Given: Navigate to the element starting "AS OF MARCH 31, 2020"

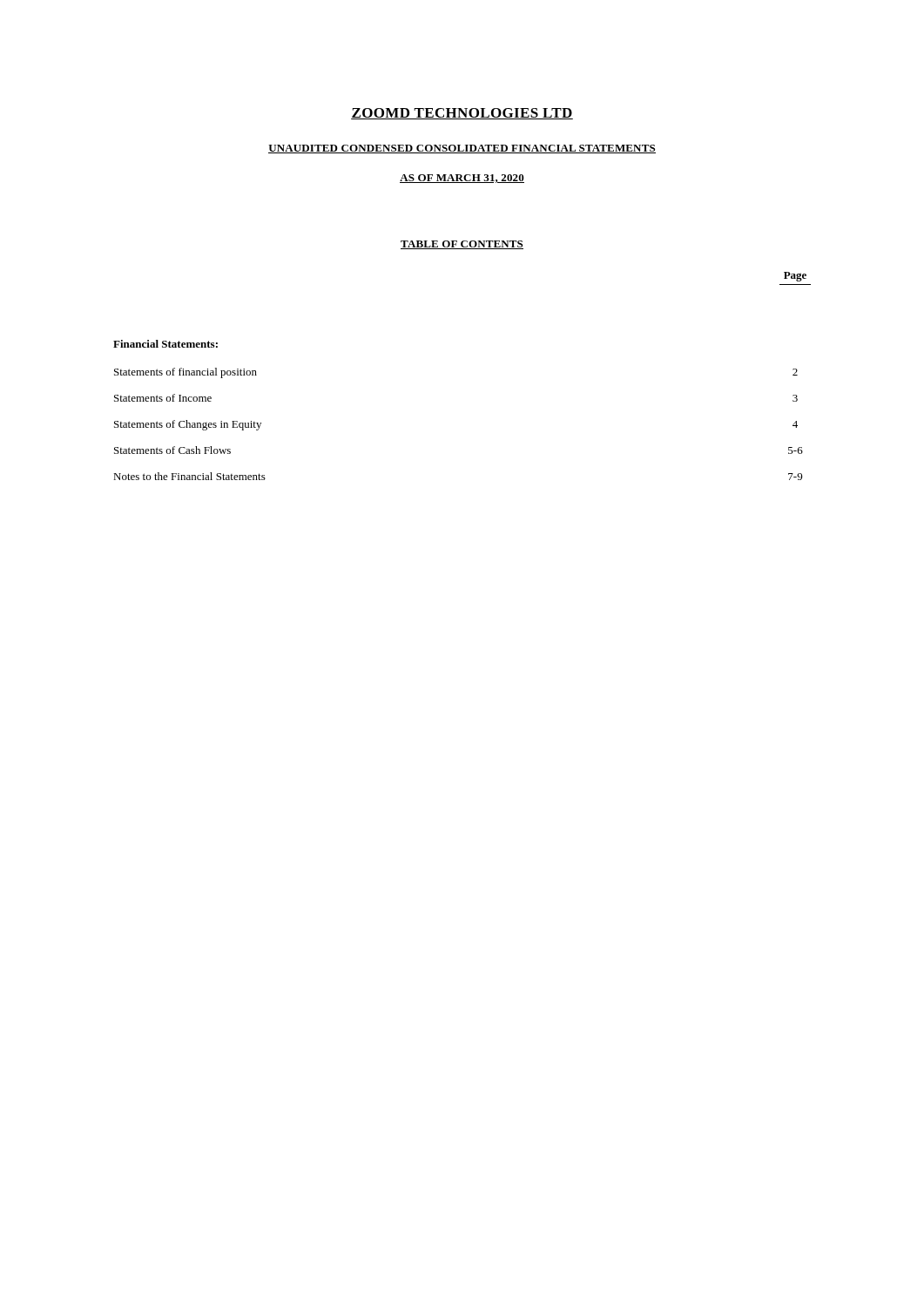Looking at the screenshot, I should [462, 177].
